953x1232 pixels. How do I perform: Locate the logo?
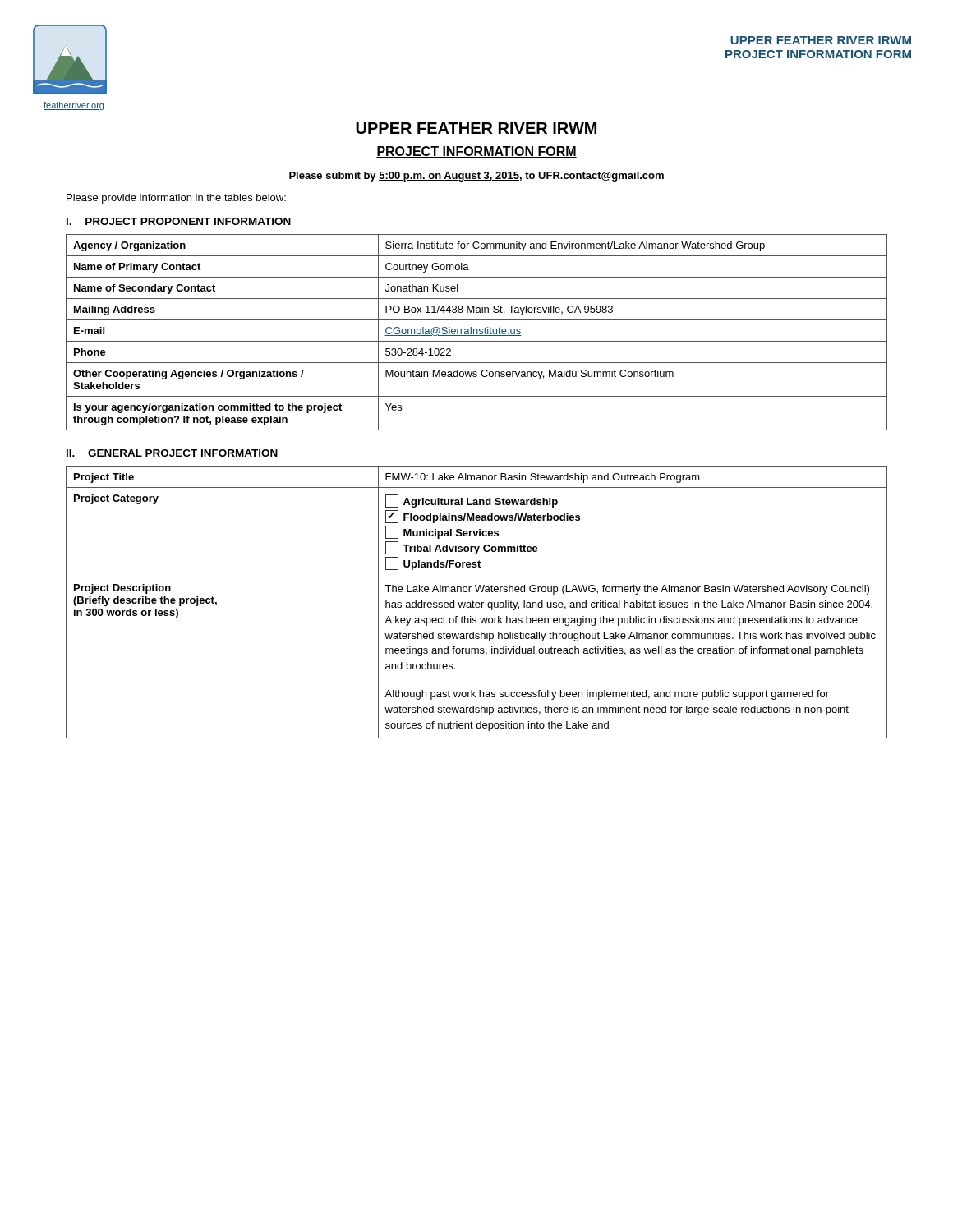(74, 67)
